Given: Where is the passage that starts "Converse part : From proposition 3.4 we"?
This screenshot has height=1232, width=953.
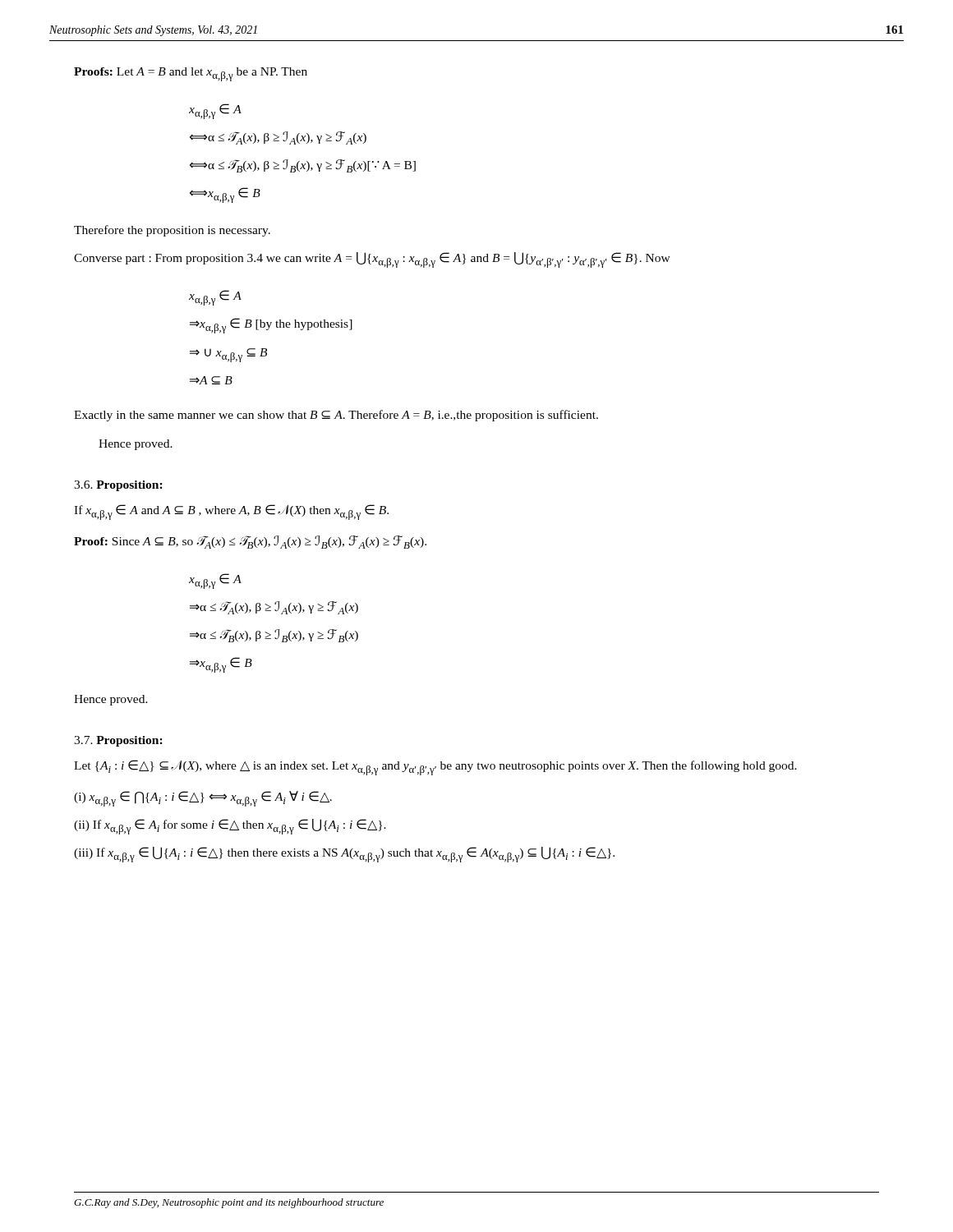Looking at the screenshot, I should [372, 260].
